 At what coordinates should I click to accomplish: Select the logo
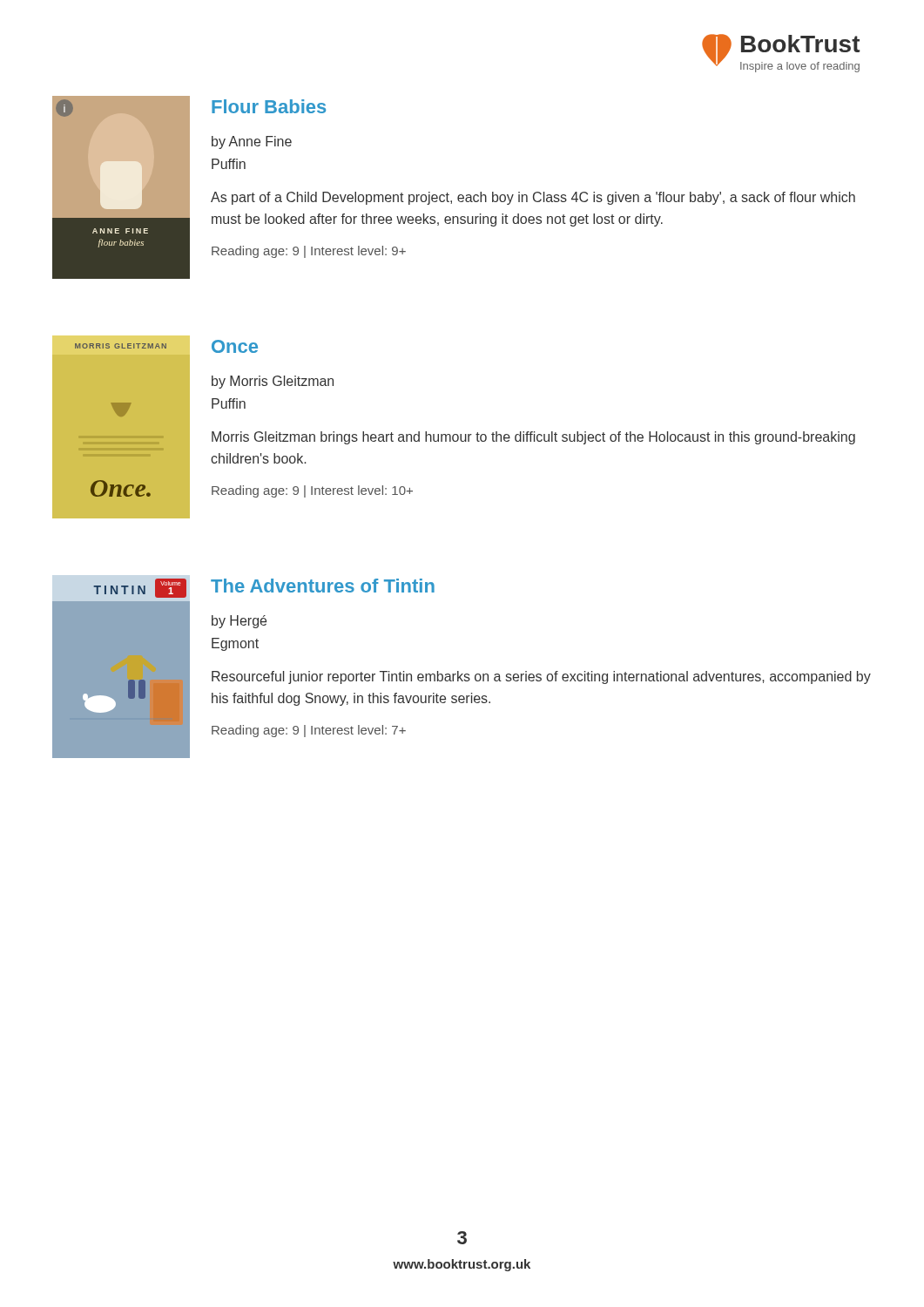[x=786, y=56]
